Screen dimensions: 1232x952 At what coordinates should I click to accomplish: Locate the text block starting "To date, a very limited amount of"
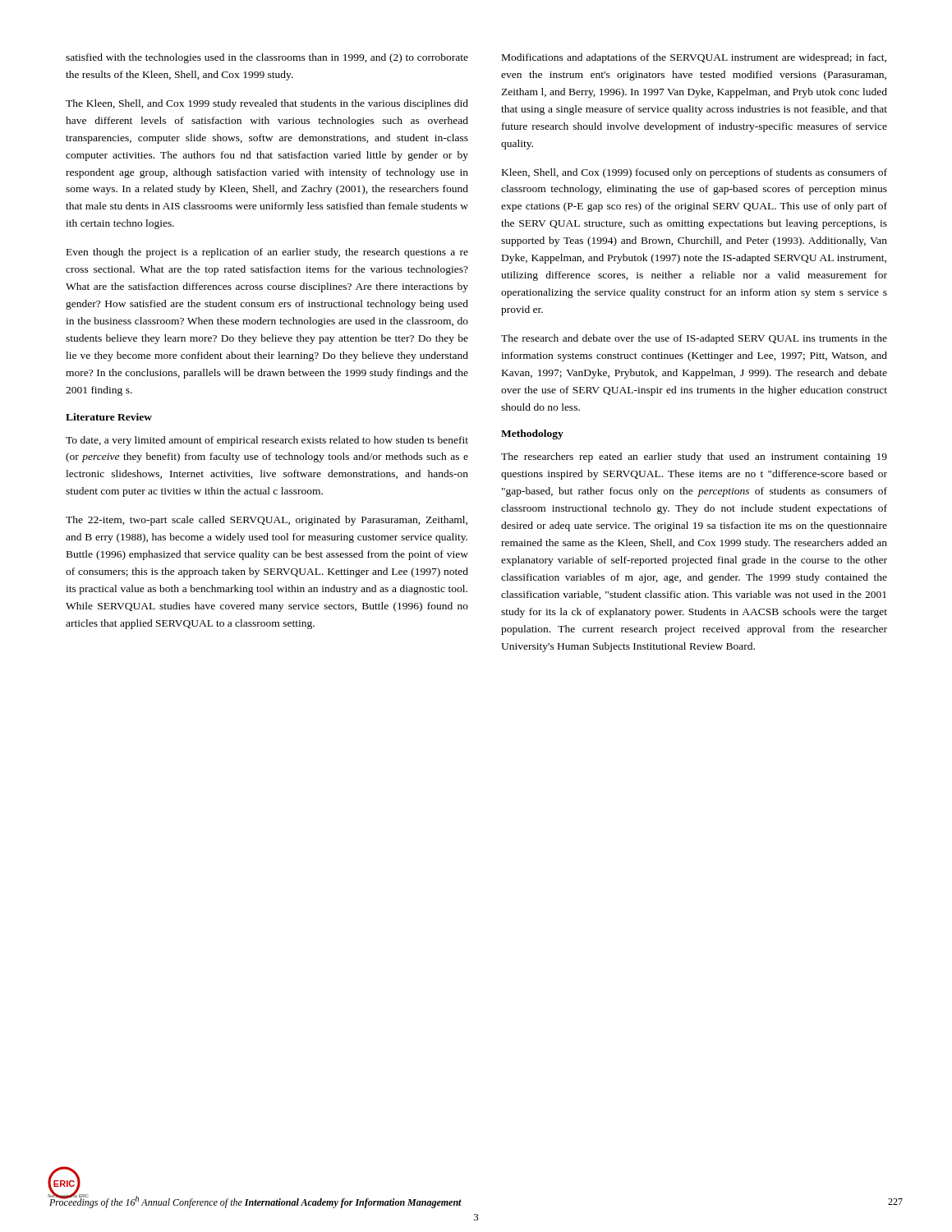pyautogui.click(x=267, y=465)
